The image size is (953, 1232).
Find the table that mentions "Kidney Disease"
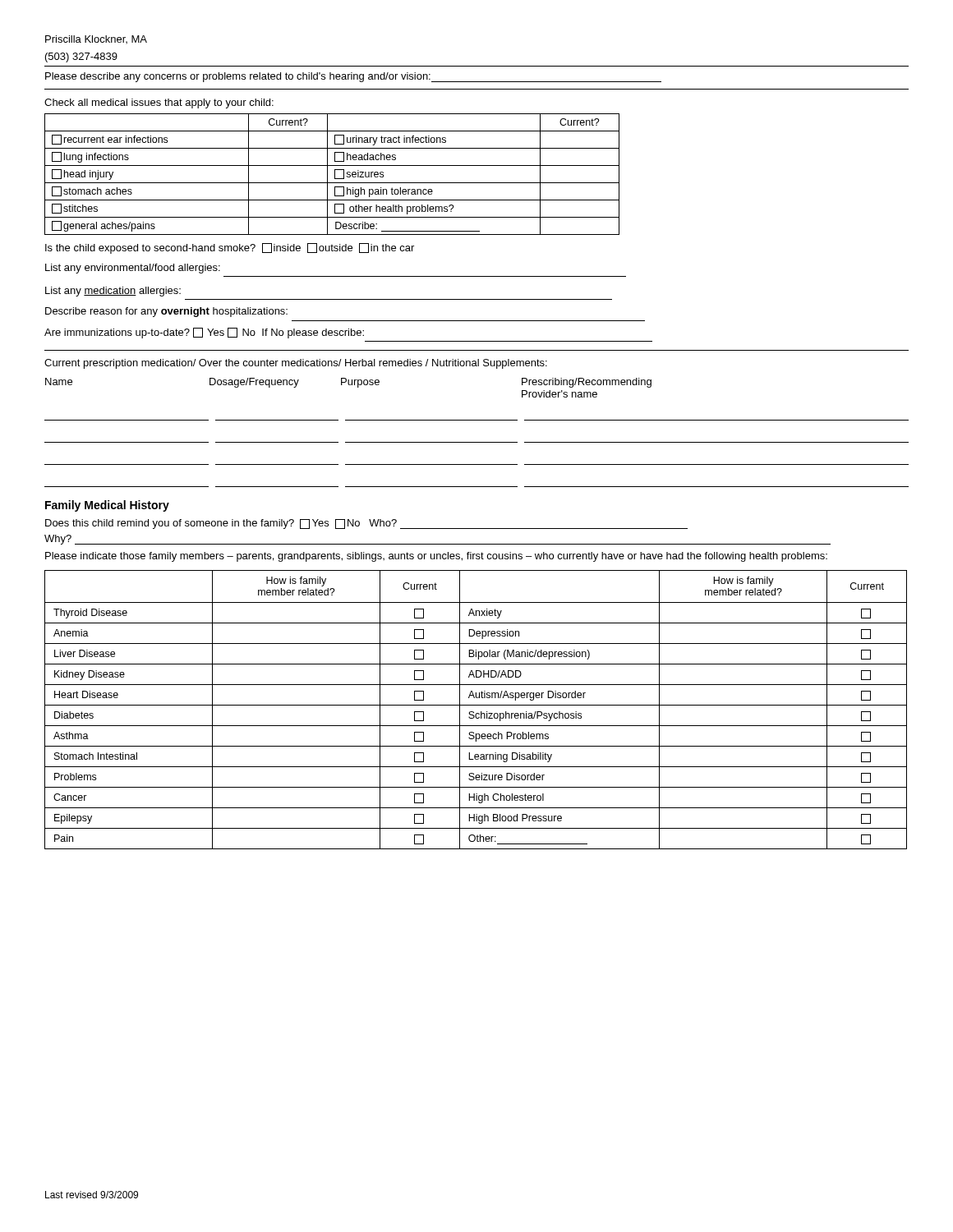476,710
